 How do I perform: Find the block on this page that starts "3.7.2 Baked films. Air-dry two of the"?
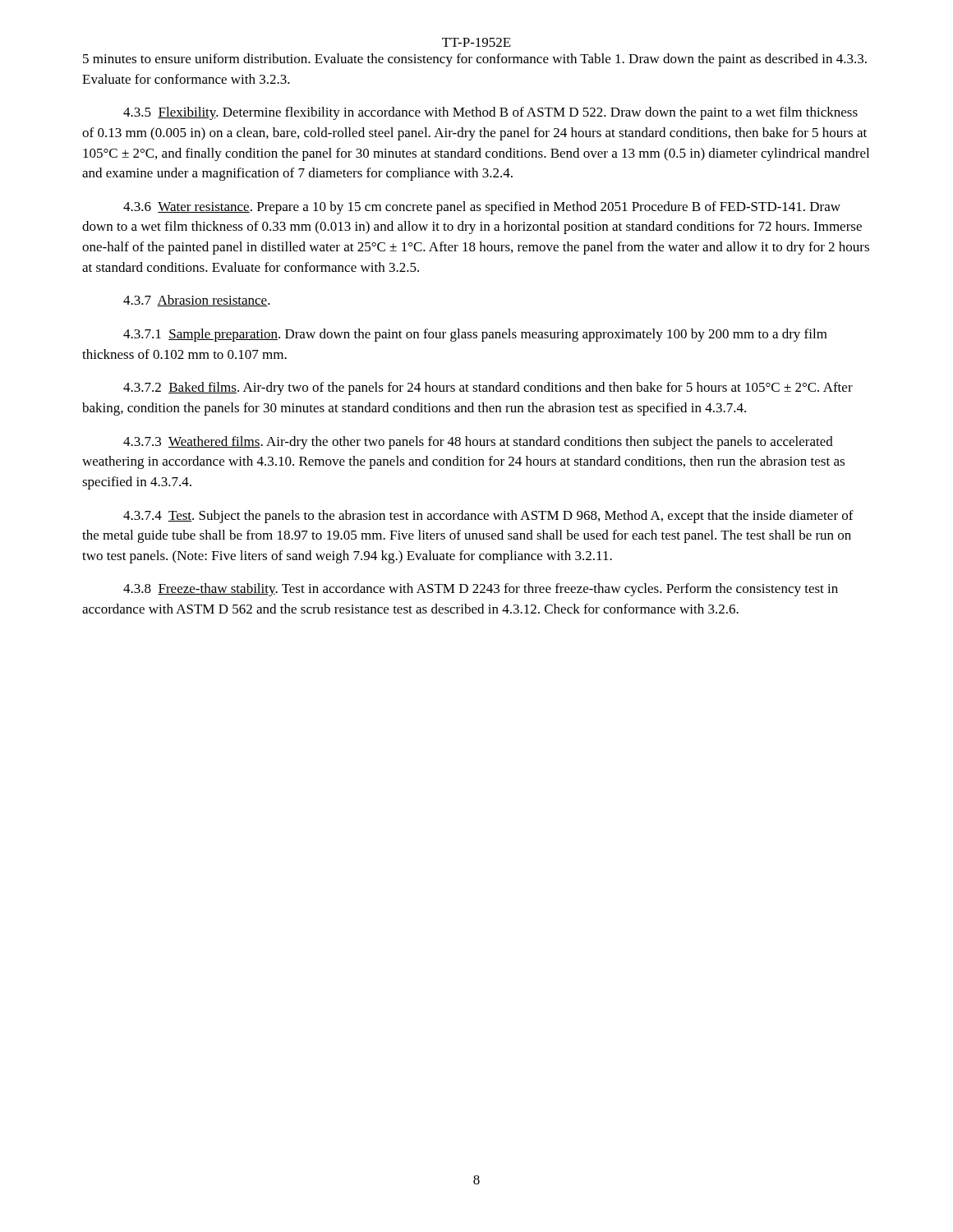476,398
